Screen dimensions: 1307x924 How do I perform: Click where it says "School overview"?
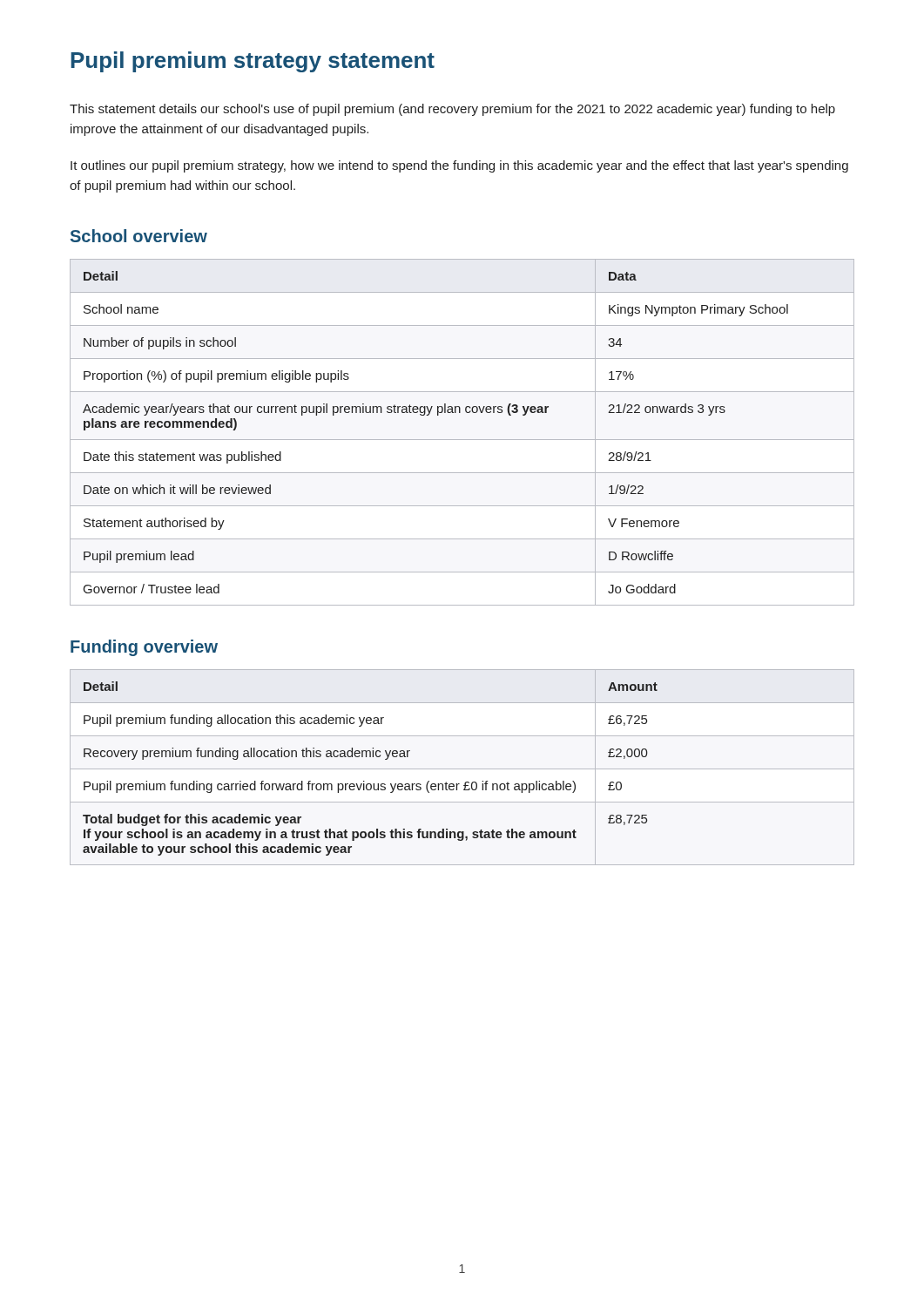pos(139,236)
